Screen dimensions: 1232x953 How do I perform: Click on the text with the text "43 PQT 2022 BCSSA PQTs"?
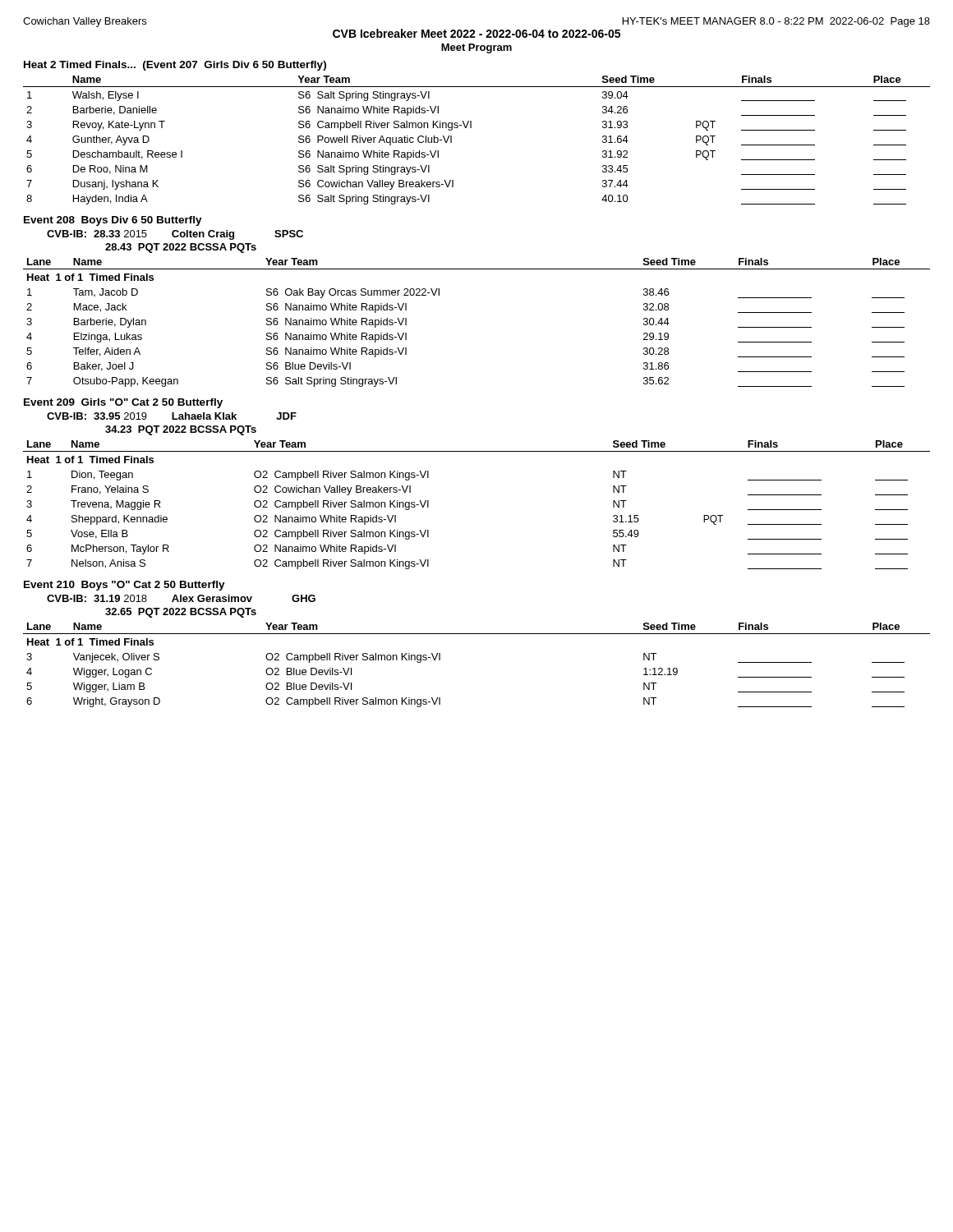point(181,247)
